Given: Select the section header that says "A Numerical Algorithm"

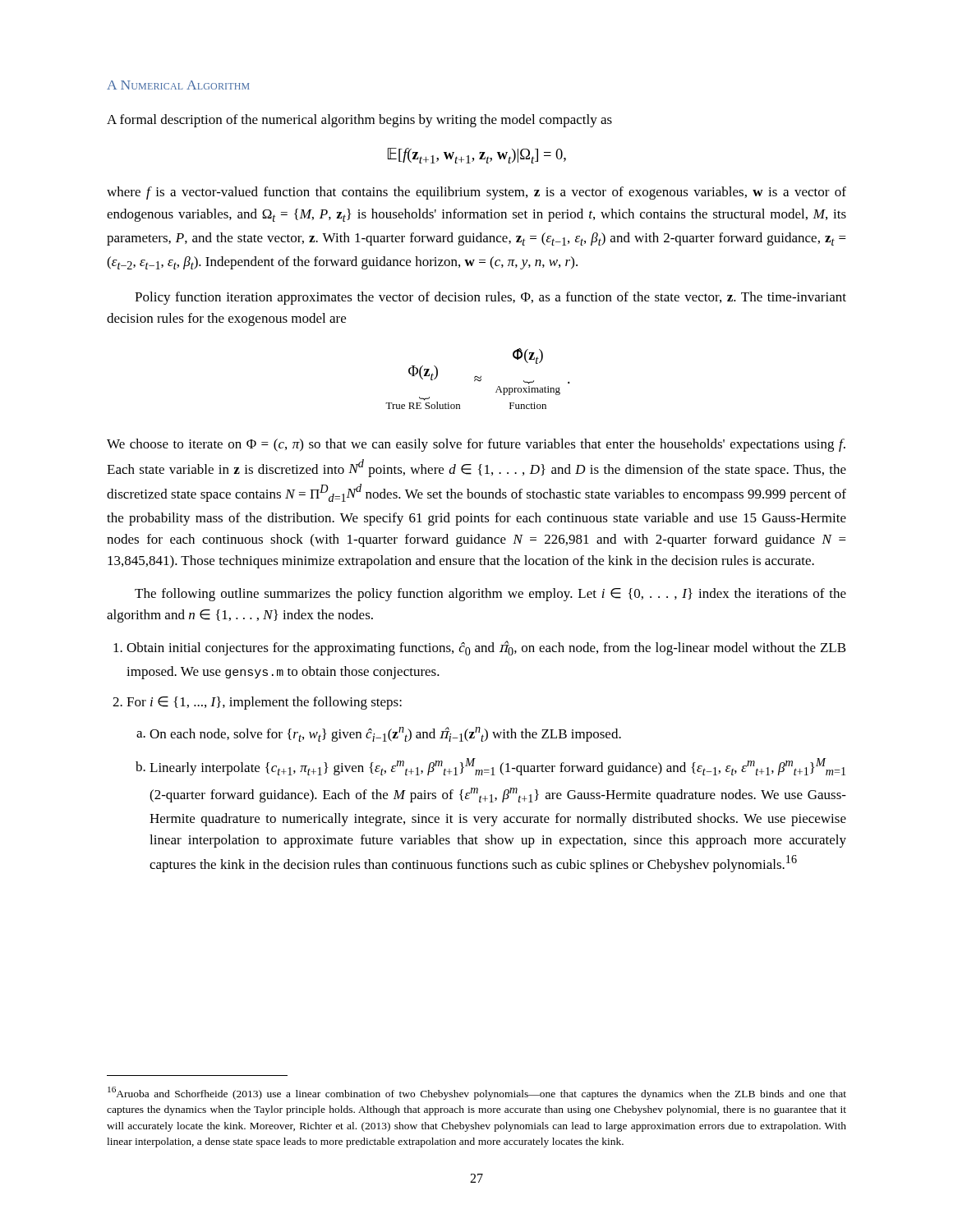Looking at the screenshot, I should pos(178,85).
